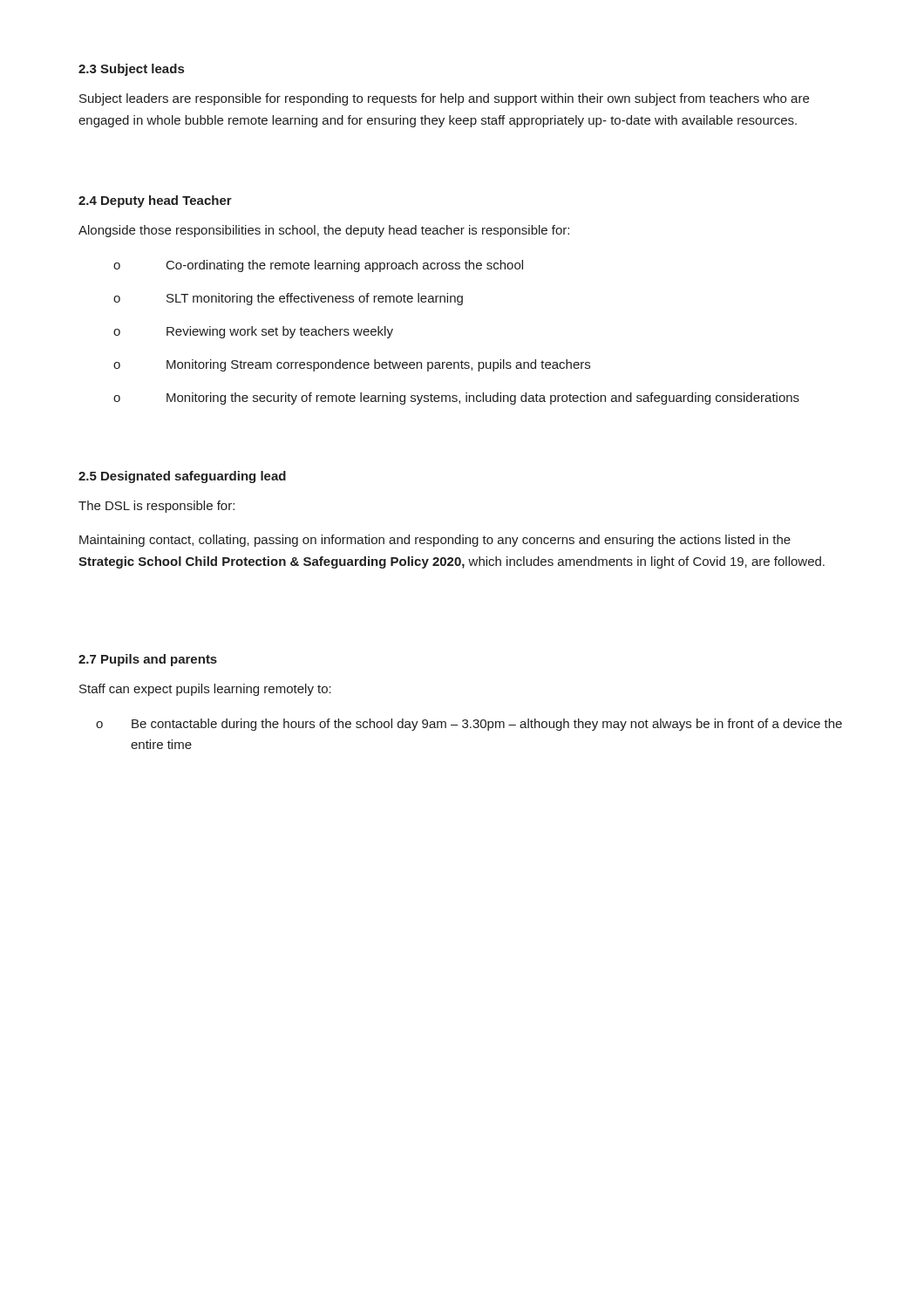Image resolution: width=924 pixels, height=1308 pixels.
Task: Click on the text block starting "2.5 Designated safeguarding lead"
Action: pyautogui.click(x=182, y=476)
